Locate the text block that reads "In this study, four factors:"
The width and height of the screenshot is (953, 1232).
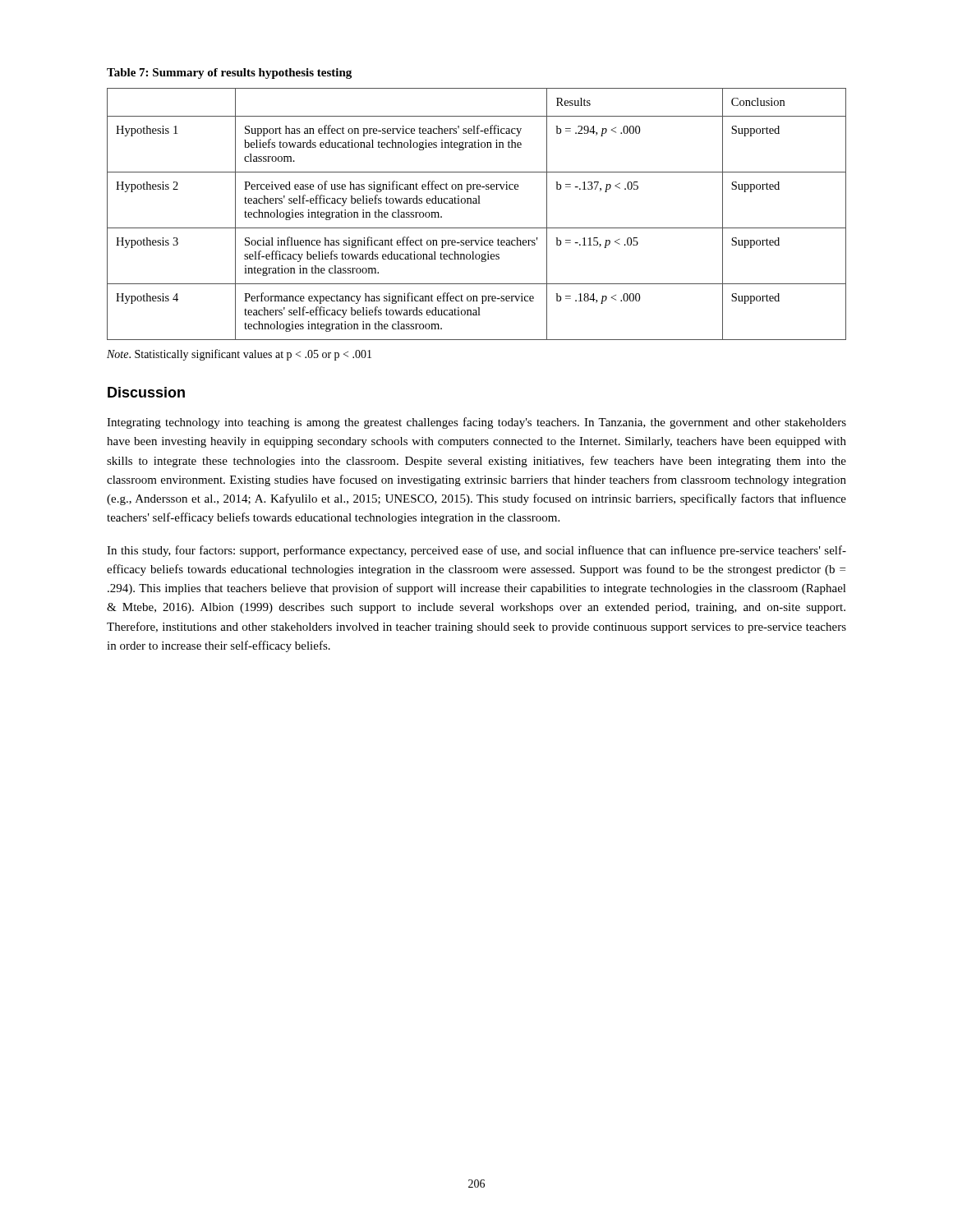tap(476, 598)
